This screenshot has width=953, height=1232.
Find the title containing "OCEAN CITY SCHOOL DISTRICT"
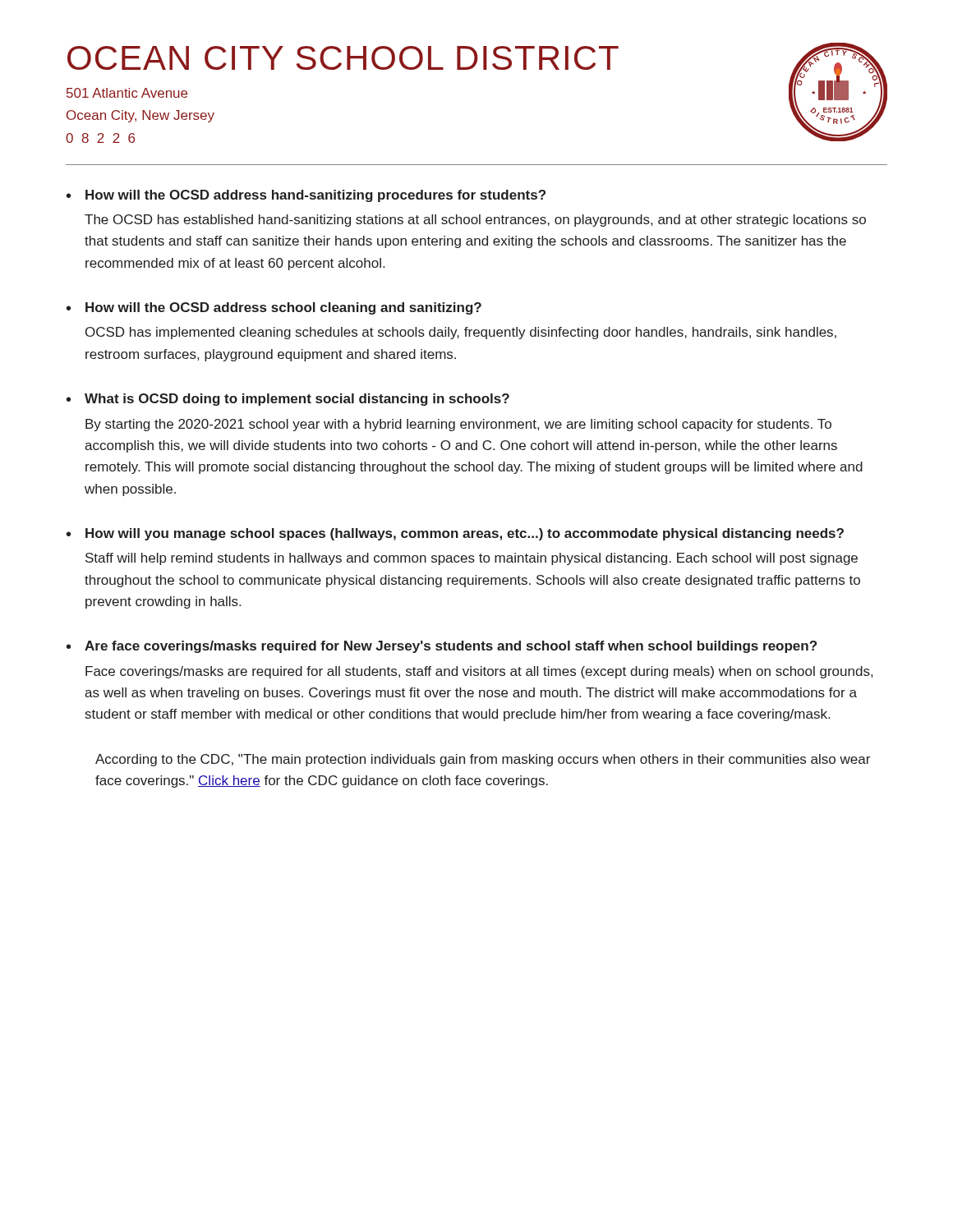point(343,58)
